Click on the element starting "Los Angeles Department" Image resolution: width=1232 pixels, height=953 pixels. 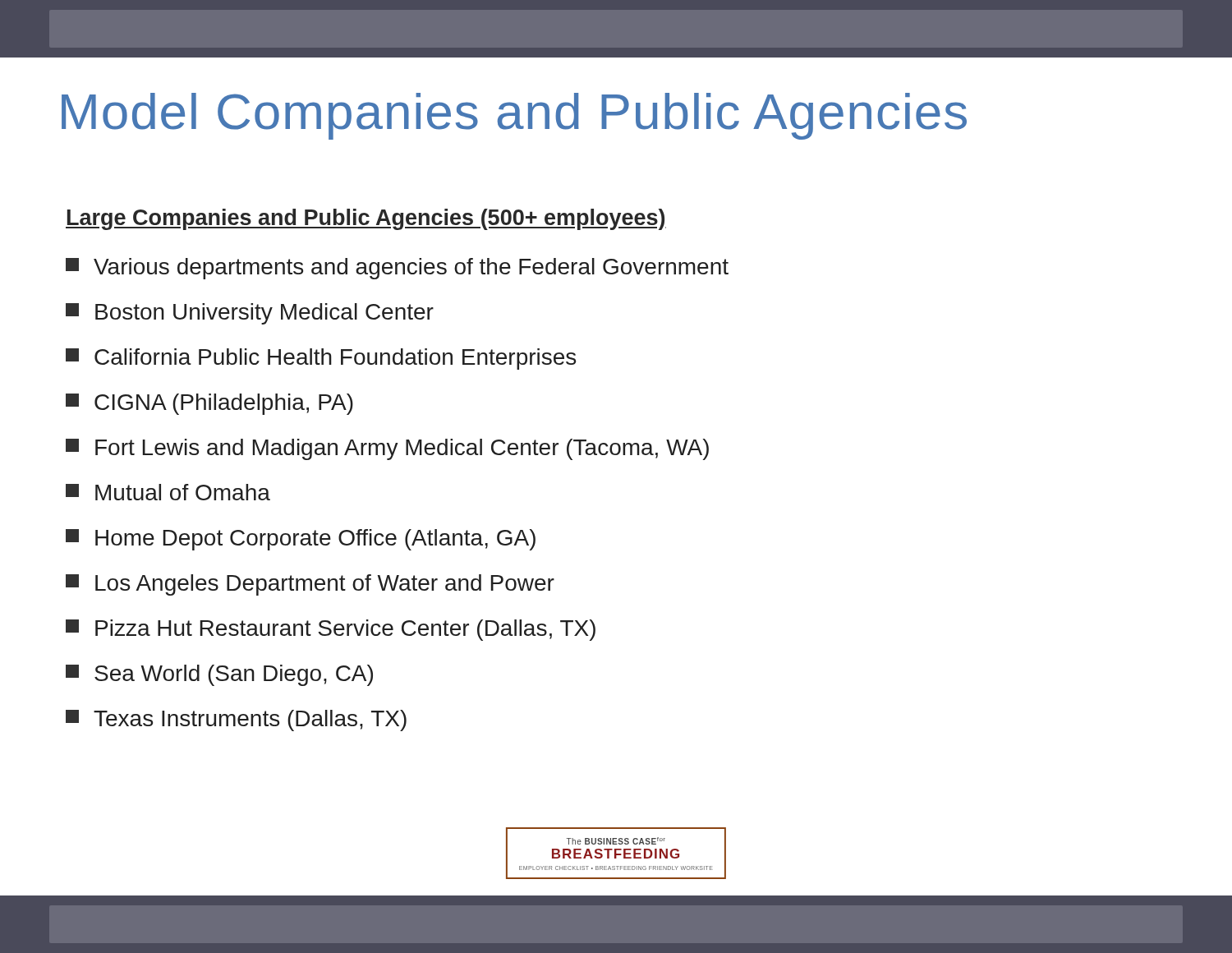tap(310, 583)
